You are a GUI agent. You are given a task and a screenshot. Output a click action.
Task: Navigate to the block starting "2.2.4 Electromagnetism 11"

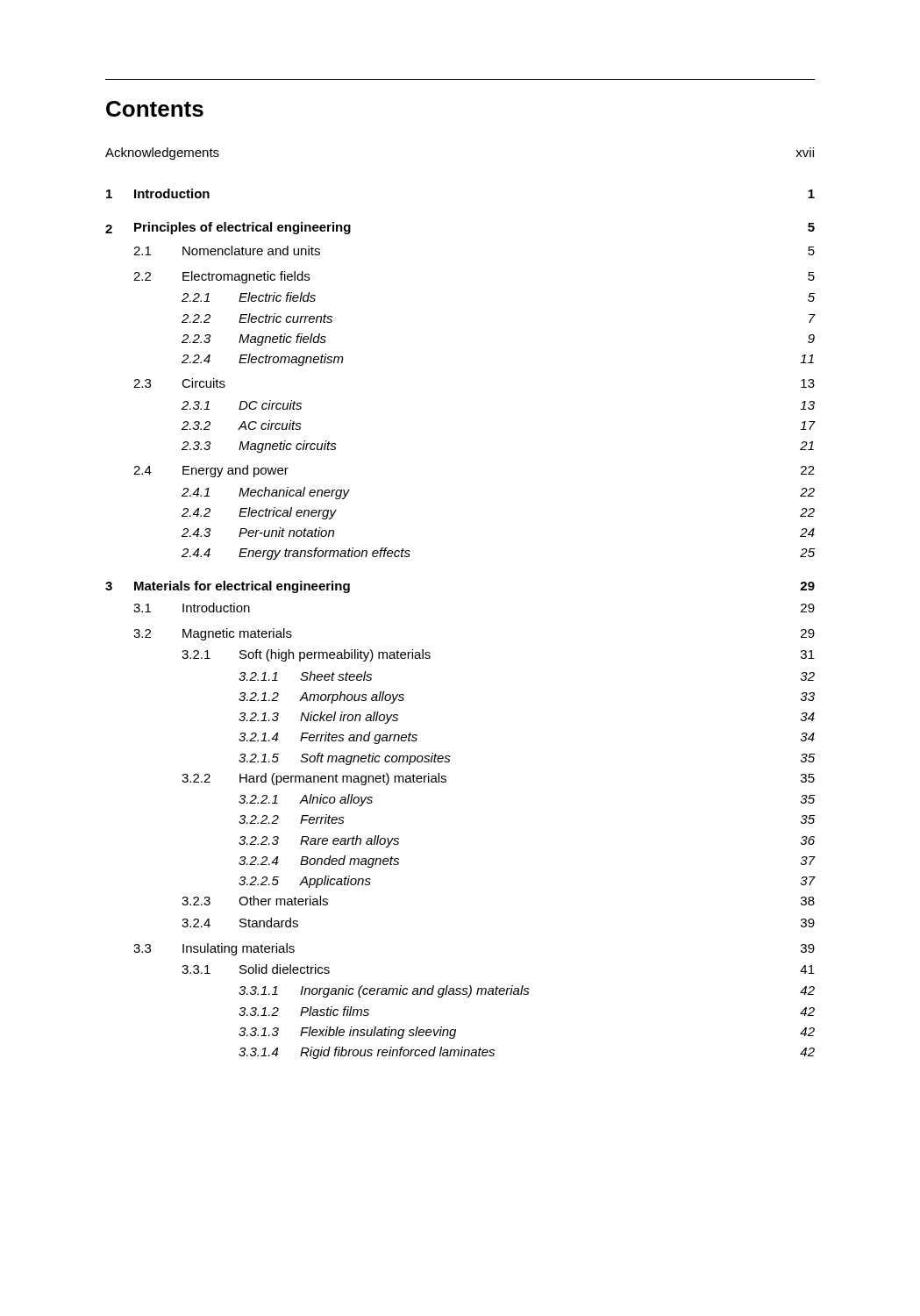[x=197, y=359]
